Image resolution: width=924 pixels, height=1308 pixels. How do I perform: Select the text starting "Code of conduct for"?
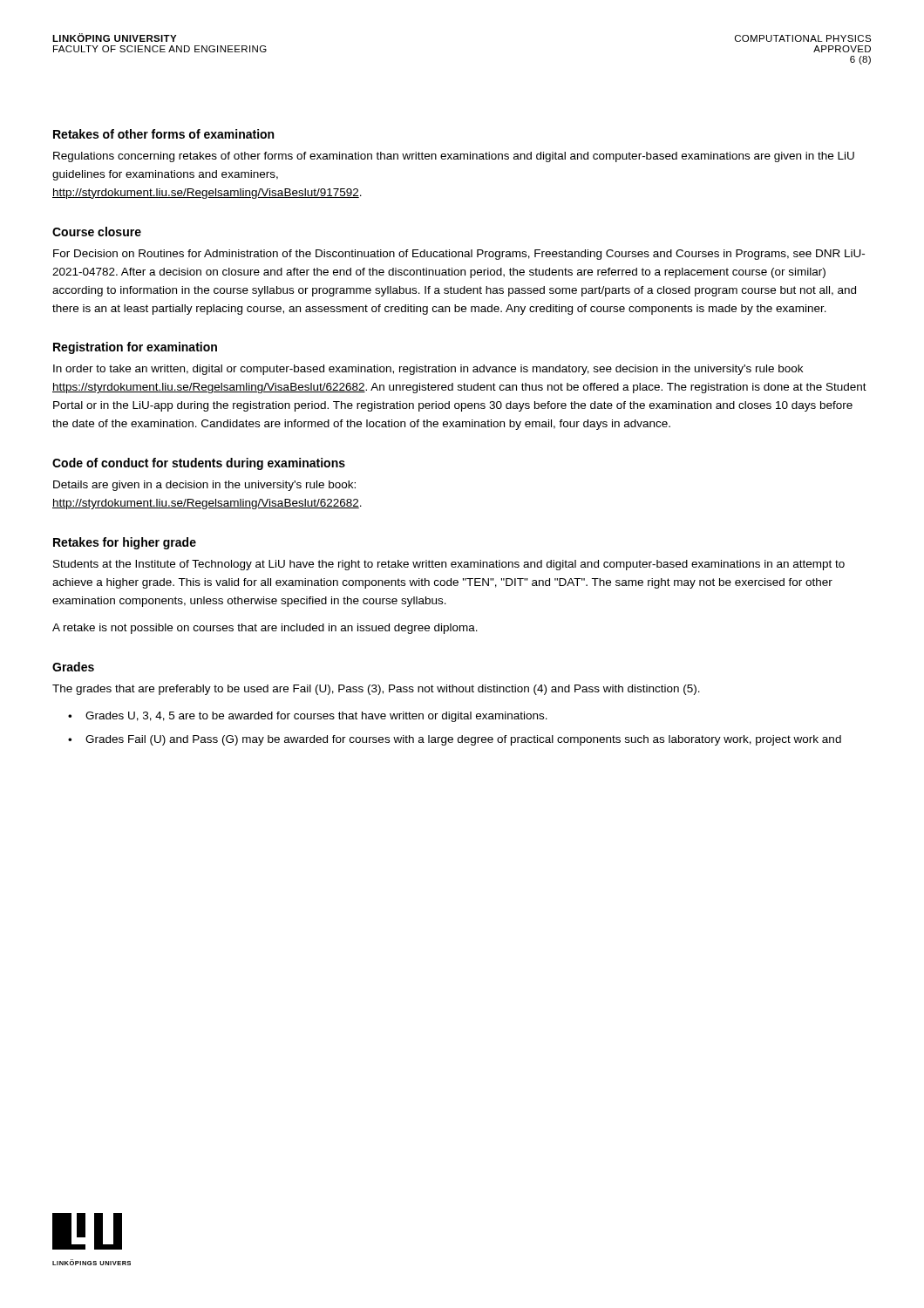pyautogui.click(x=199, y=463)
